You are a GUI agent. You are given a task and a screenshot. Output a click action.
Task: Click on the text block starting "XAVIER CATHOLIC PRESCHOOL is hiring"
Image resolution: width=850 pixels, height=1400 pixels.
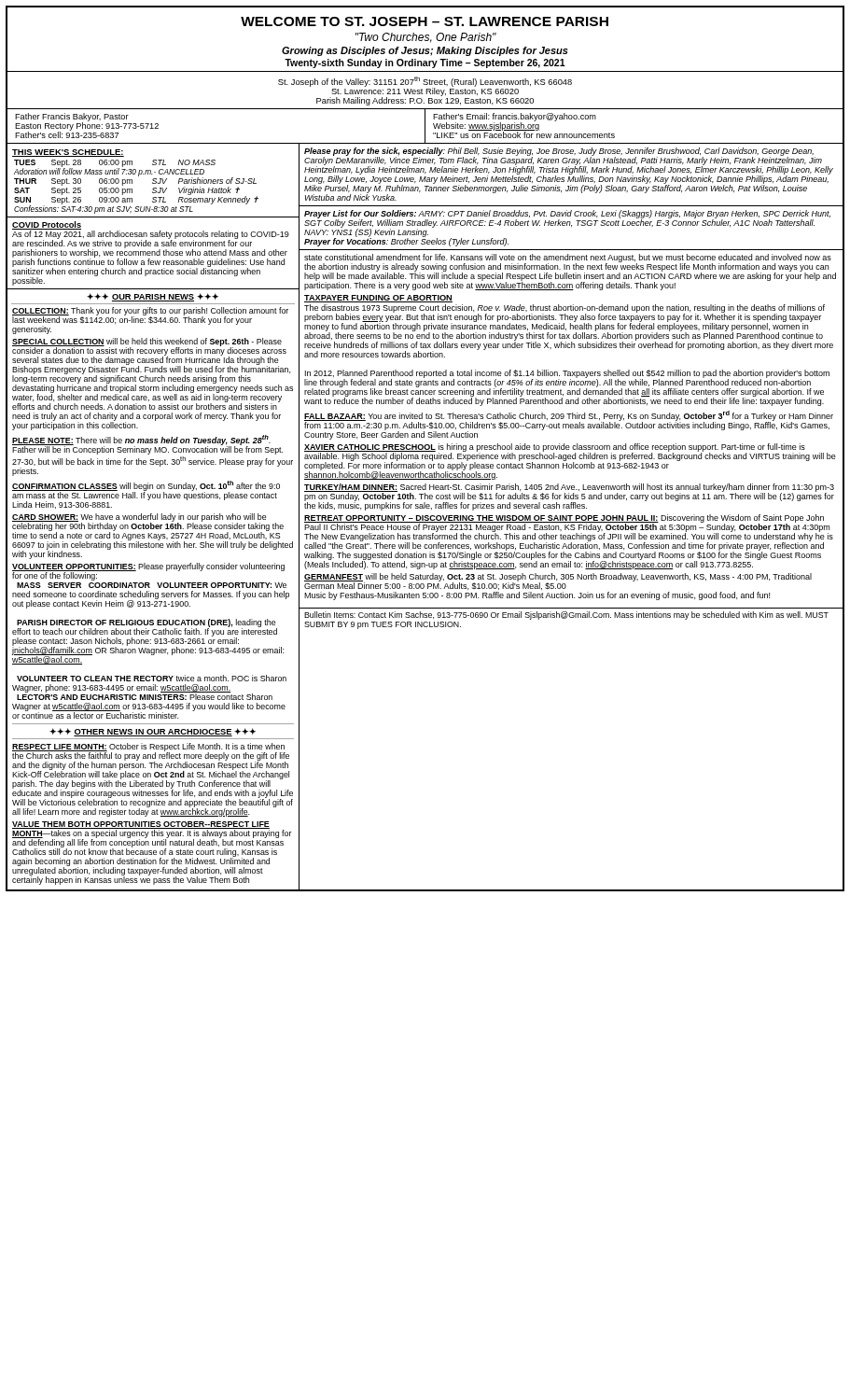(570, 461)
